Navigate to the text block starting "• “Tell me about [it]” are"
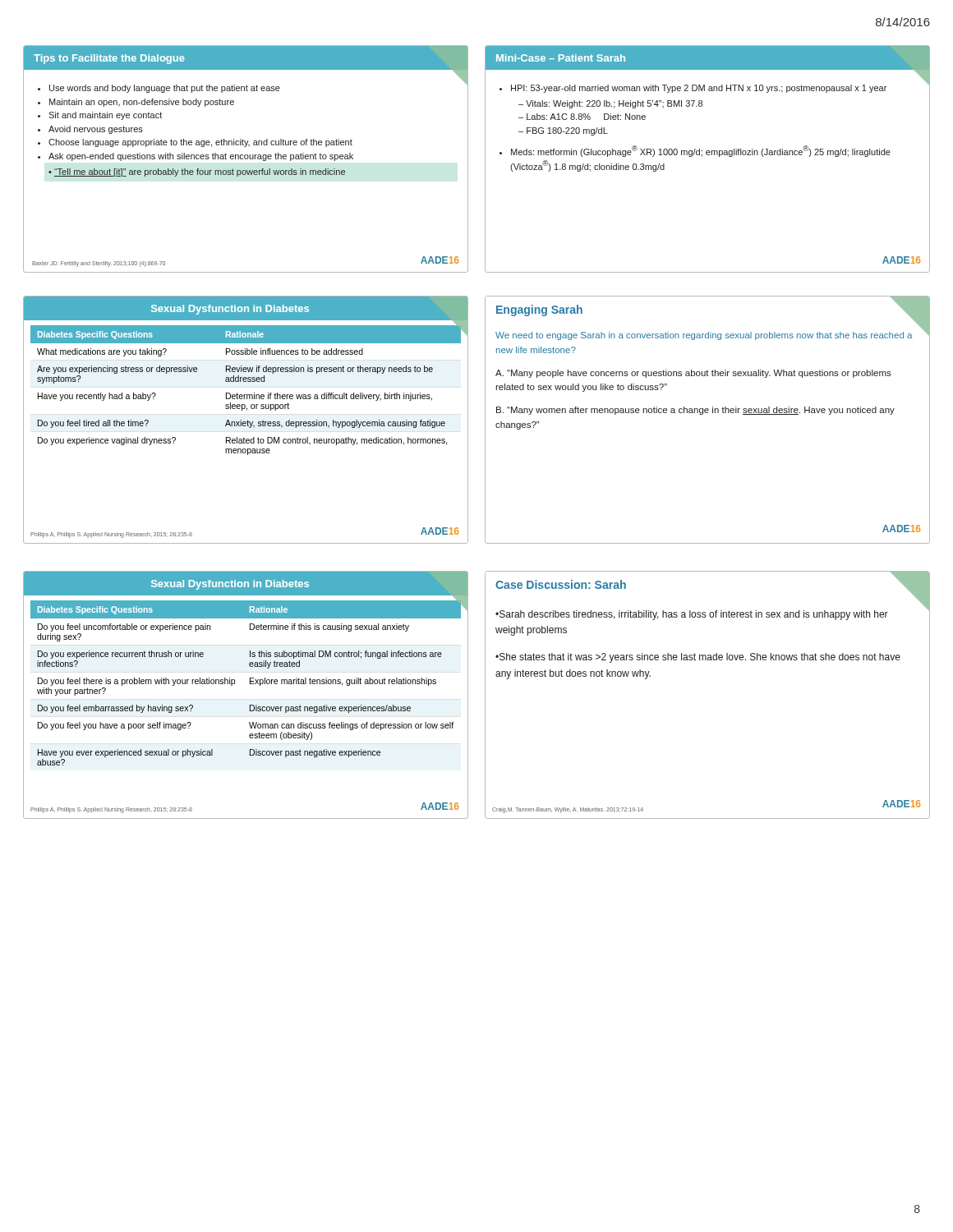Viewport: 953px width, 1232px height. pyautogui.click(x=197, y=172)
